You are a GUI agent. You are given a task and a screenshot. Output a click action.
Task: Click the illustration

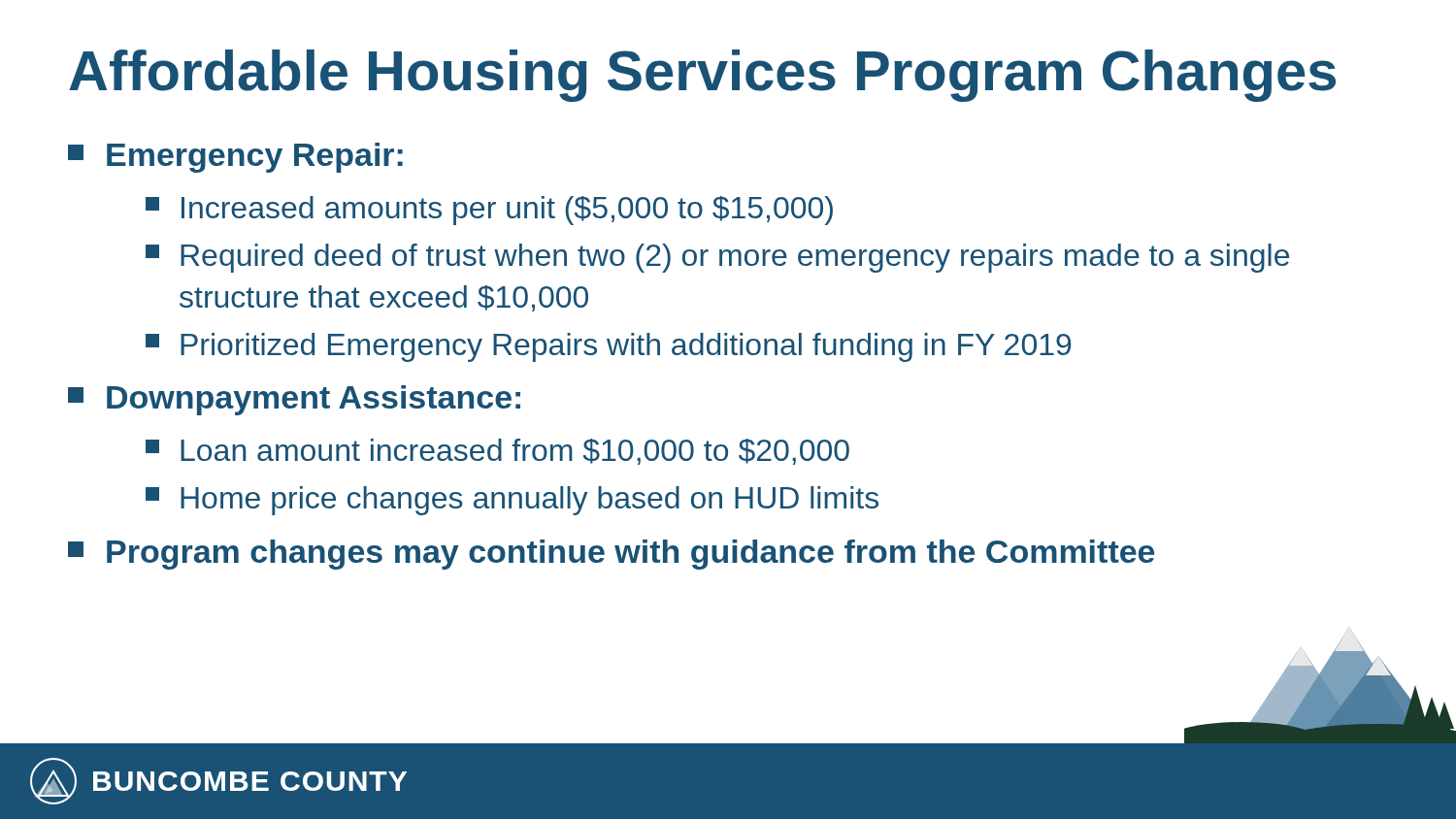[1320, 666]
